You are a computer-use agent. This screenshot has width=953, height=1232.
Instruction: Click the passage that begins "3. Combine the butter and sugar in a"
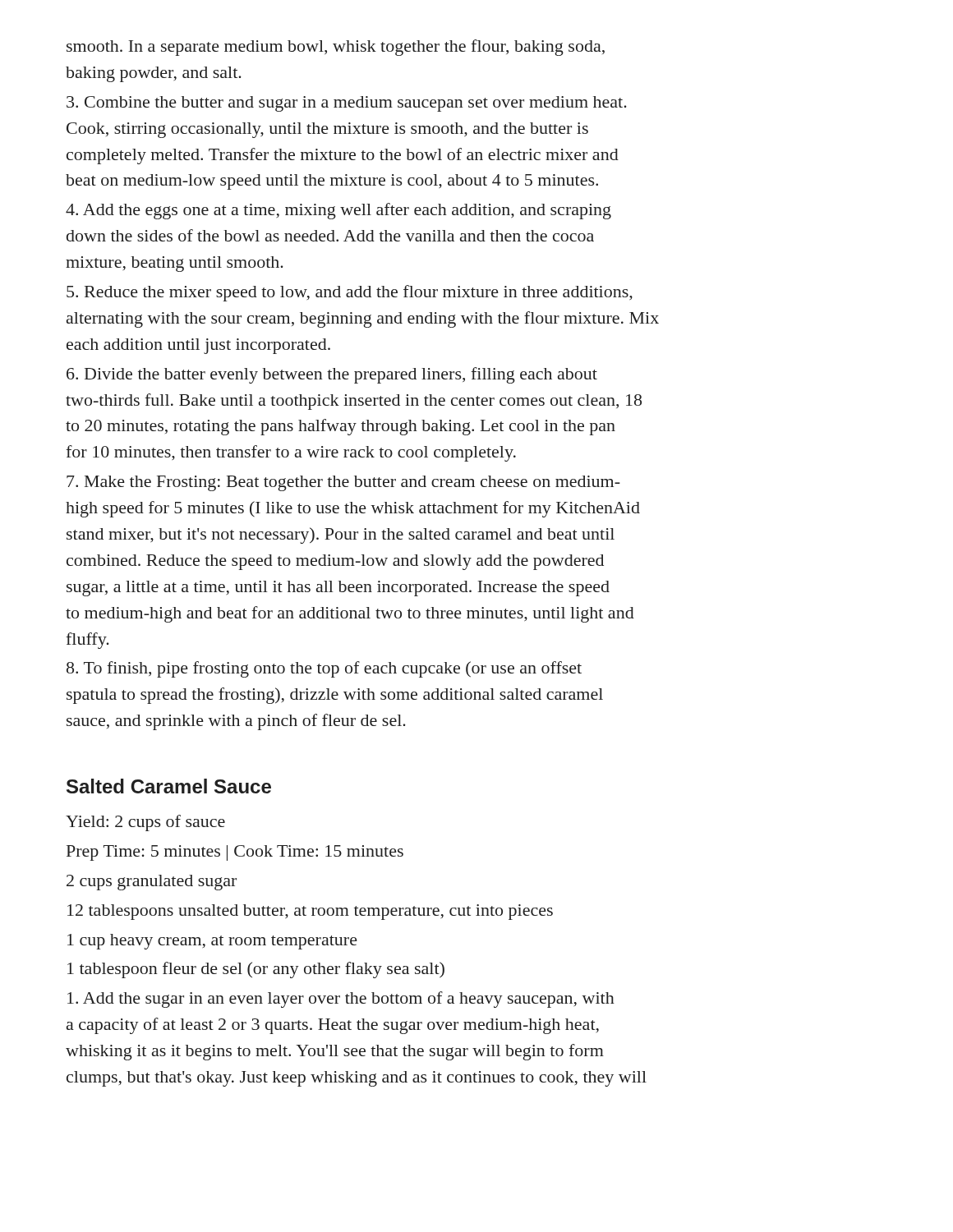point(476,141)
